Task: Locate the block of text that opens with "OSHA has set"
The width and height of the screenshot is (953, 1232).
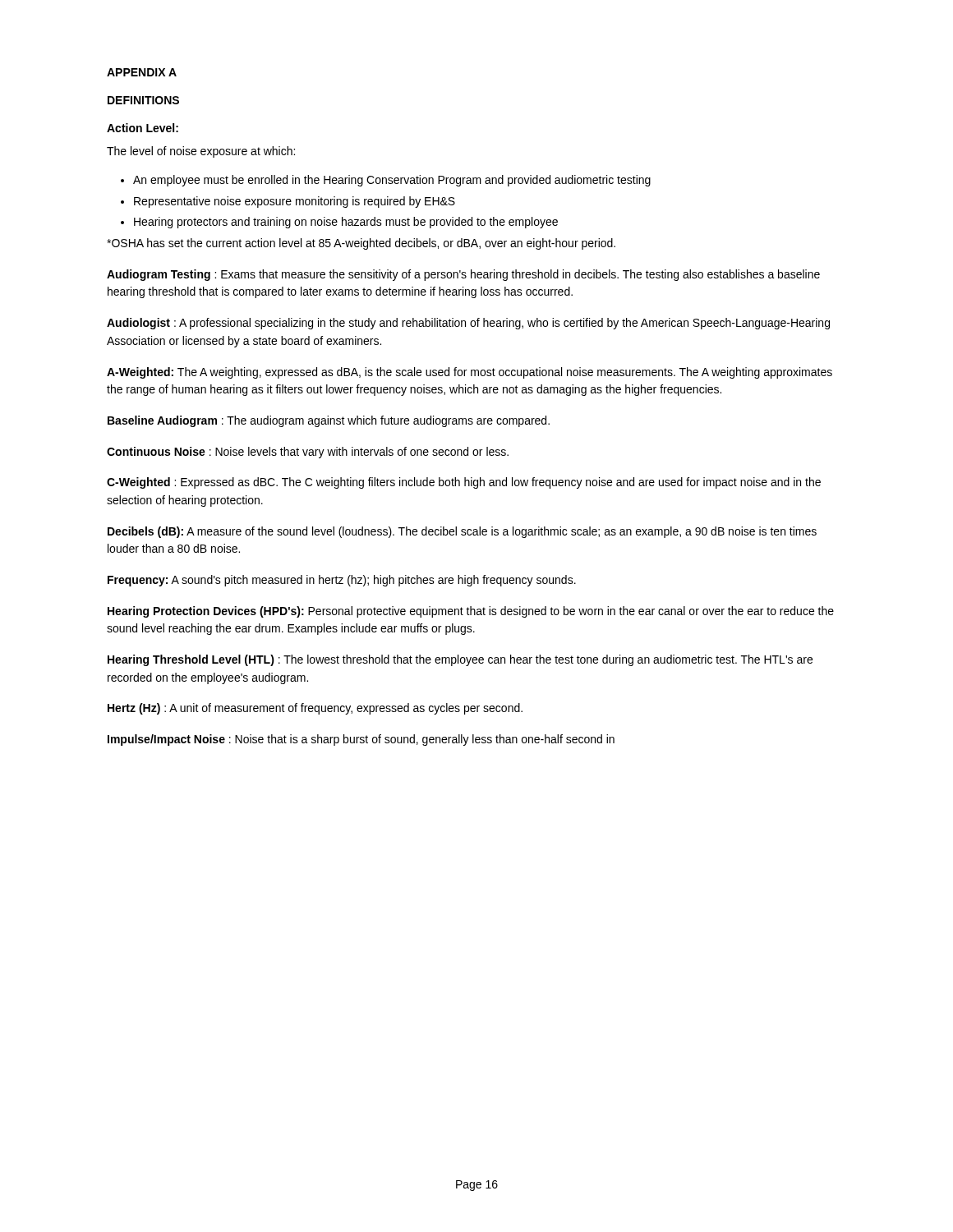Action: coord(362,243)
